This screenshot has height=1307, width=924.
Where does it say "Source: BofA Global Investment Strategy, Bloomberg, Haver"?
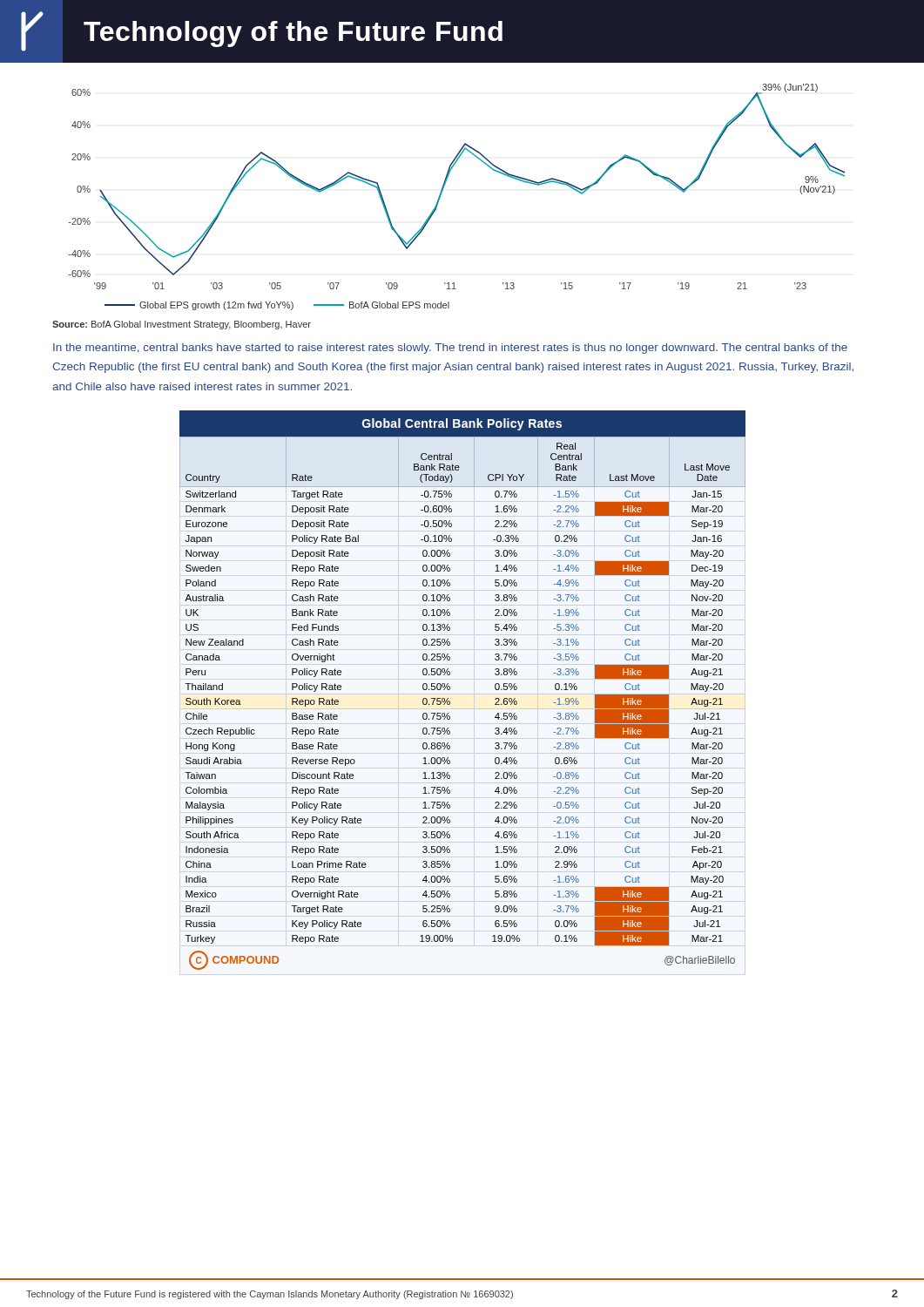182,324
